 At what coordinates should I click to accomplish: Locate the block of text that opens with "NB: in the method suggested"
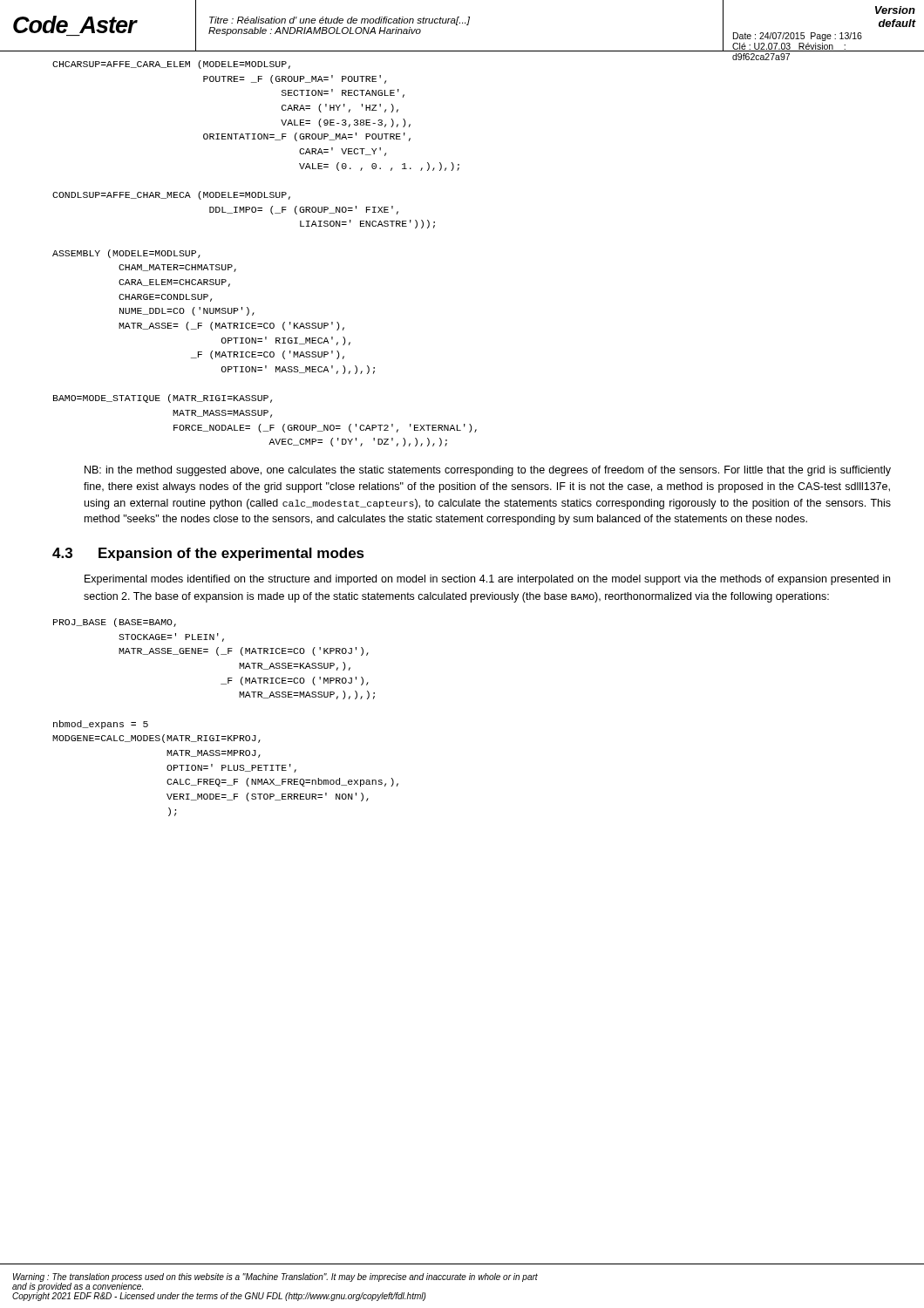[487, 495]
